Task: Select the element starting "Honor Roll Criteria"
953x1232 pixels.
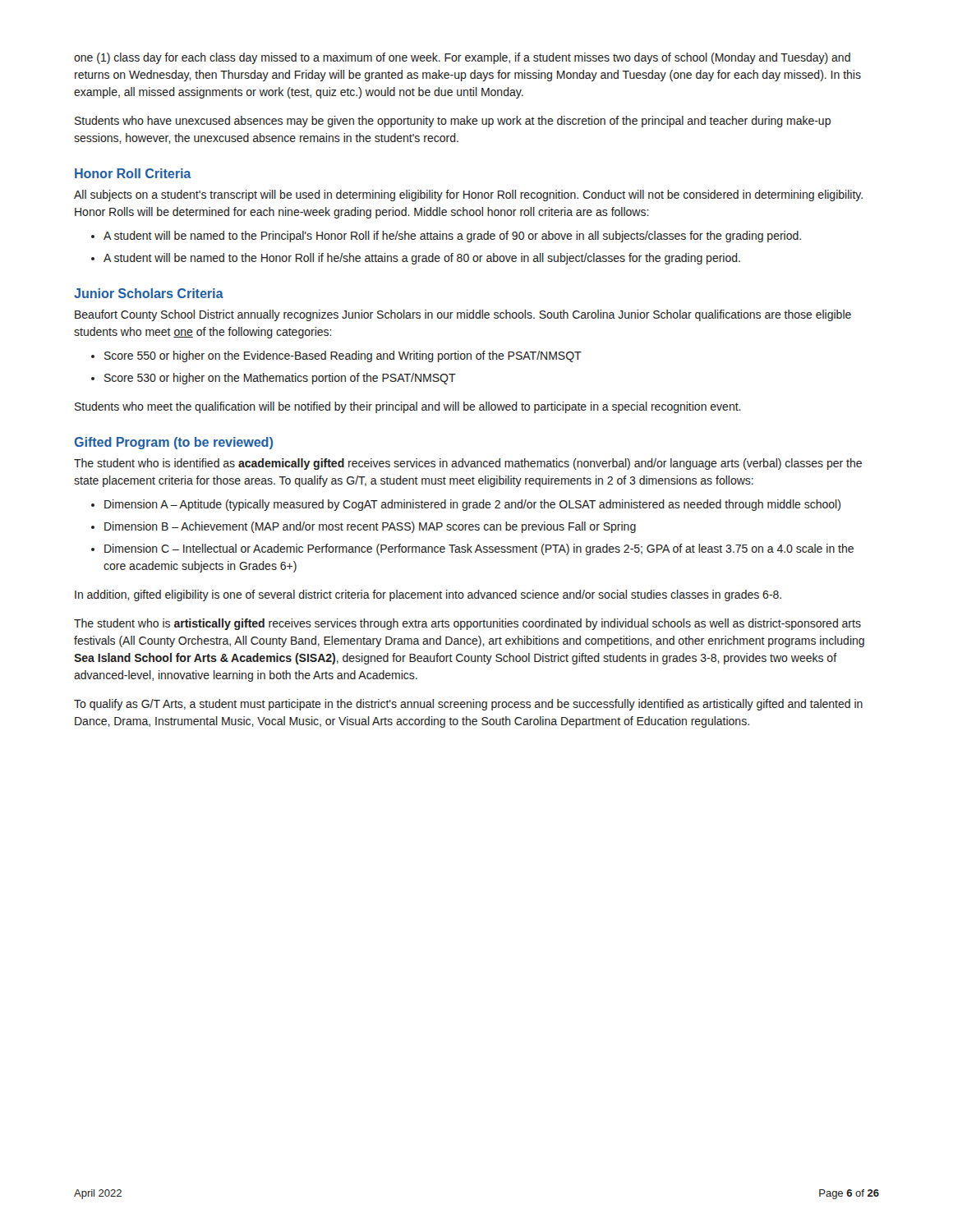Action: [132, 174]
